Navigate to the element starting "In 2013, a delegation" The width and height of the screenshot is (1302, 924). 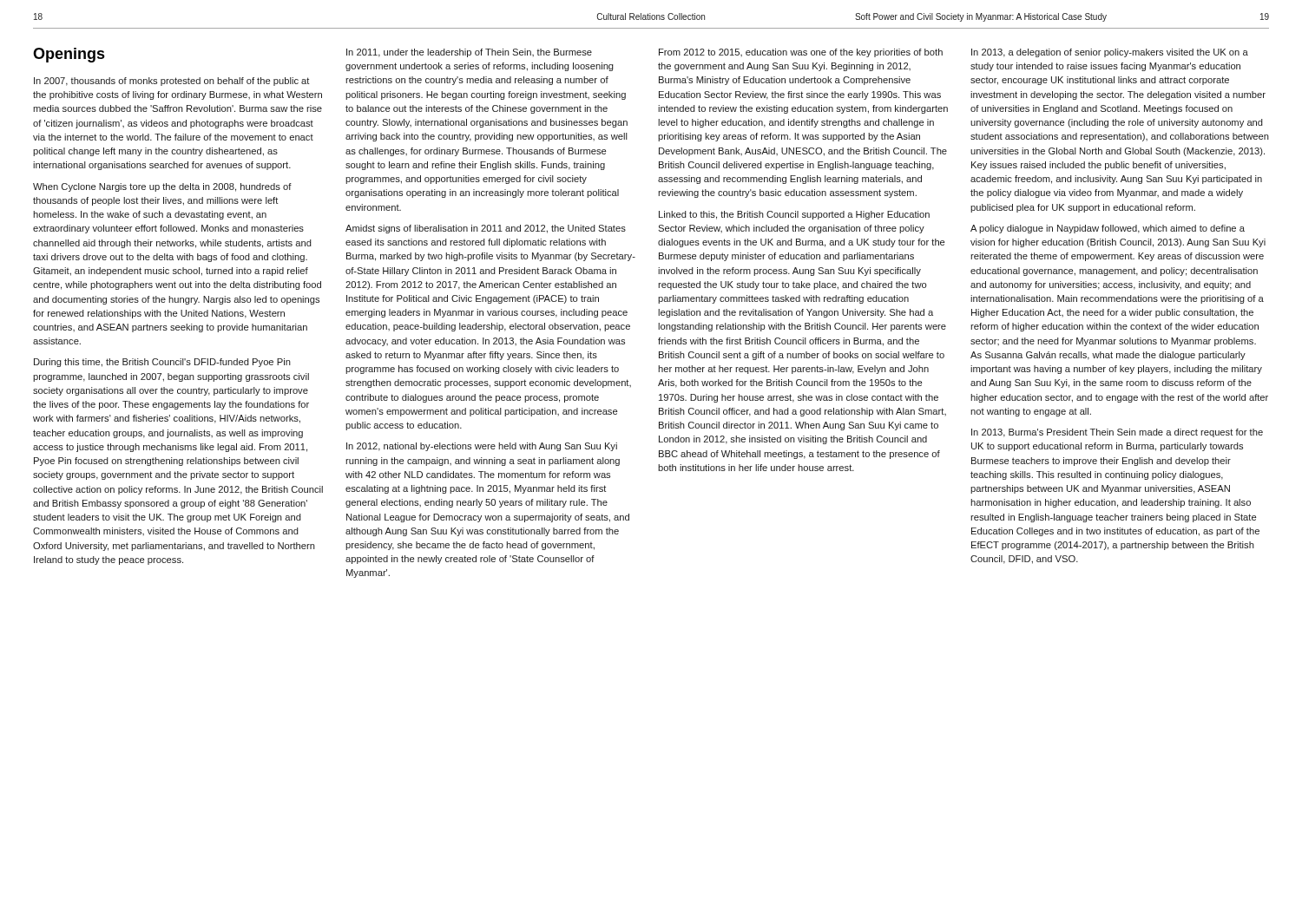[x=1120, y=130]
